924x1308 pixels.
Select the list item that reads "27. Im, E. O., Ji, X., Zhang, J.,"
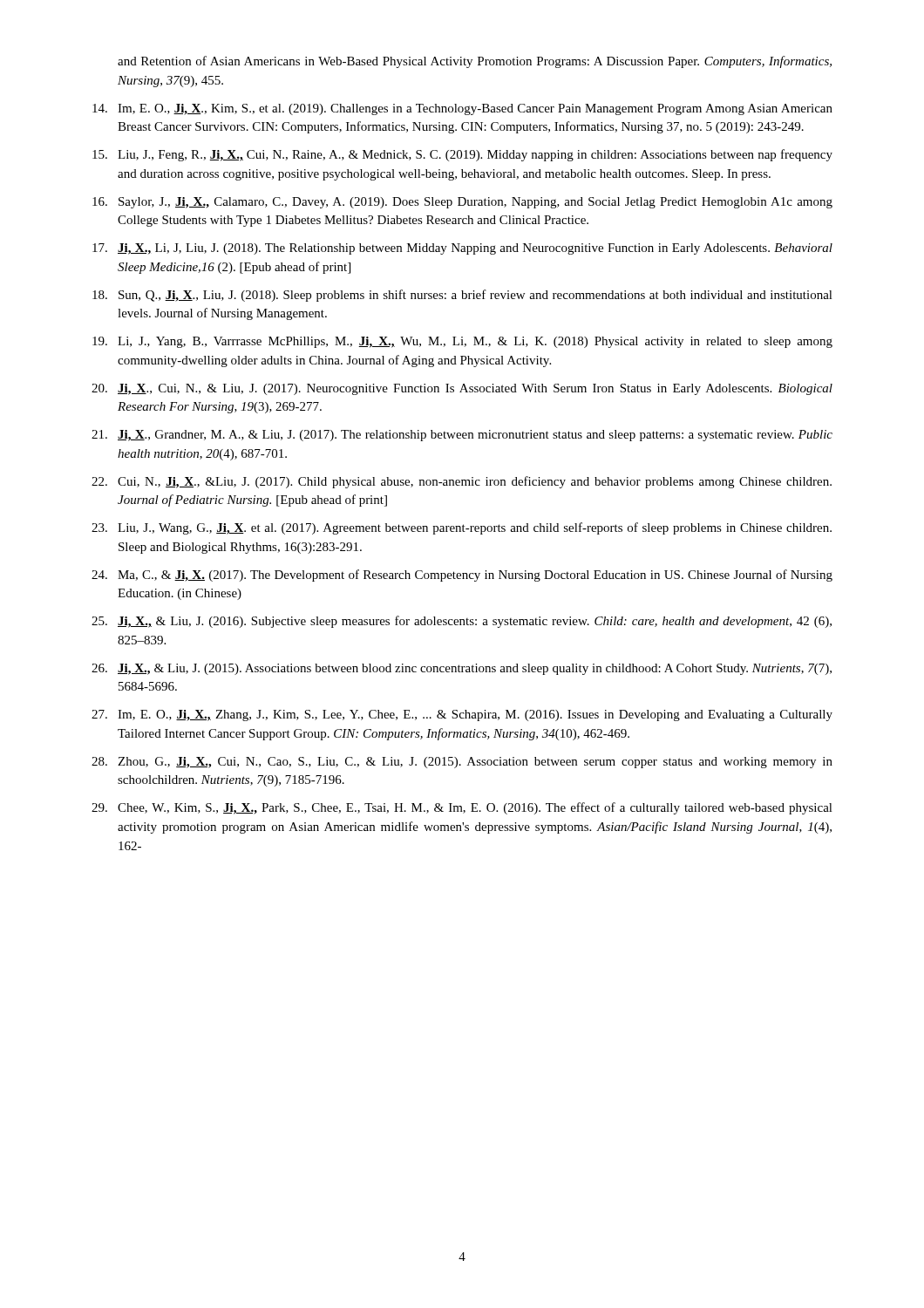pos(462,724)
